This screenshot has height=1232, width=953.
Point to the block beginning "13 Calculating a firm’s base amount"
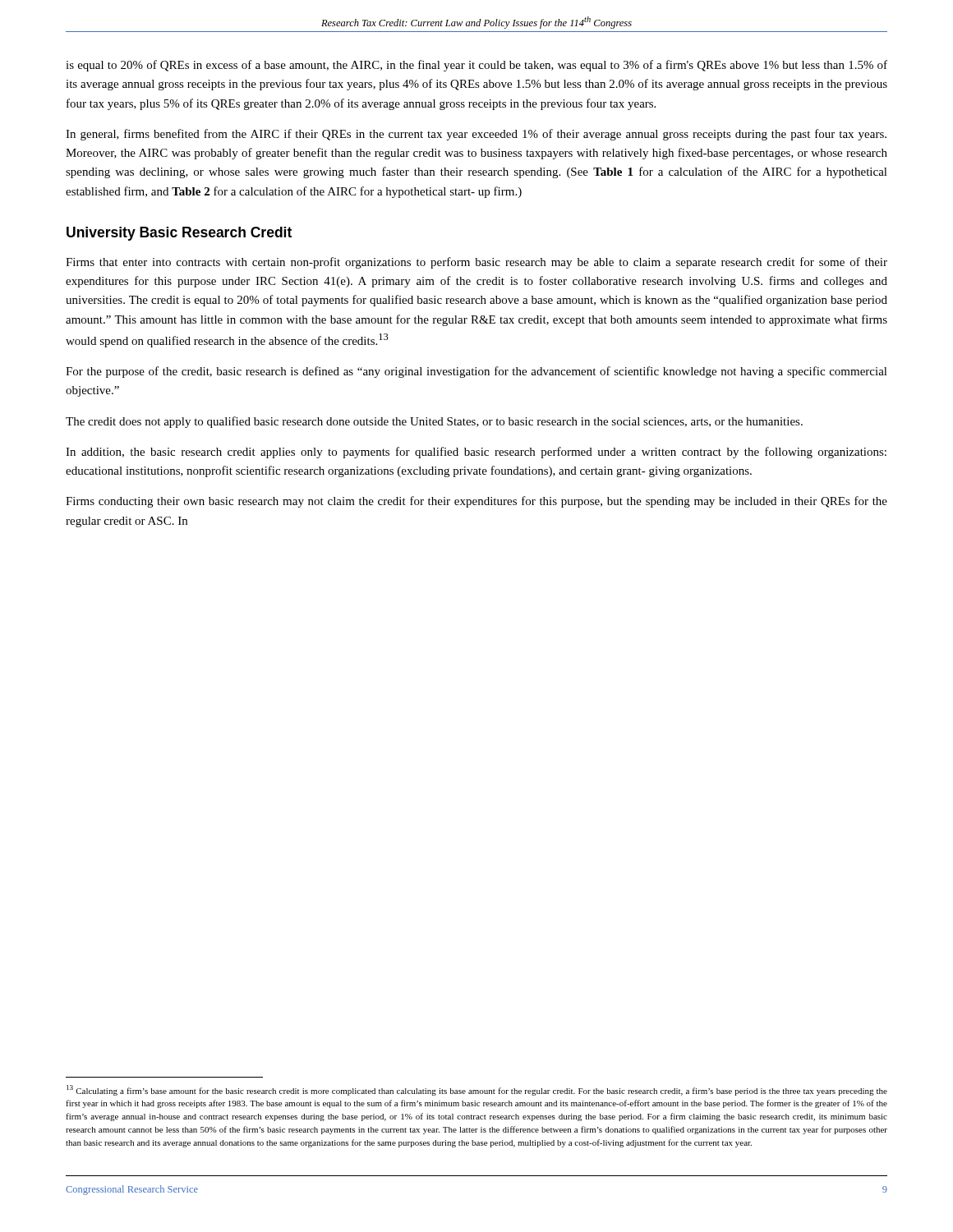pyautogui.click(x=476, y=1115)
